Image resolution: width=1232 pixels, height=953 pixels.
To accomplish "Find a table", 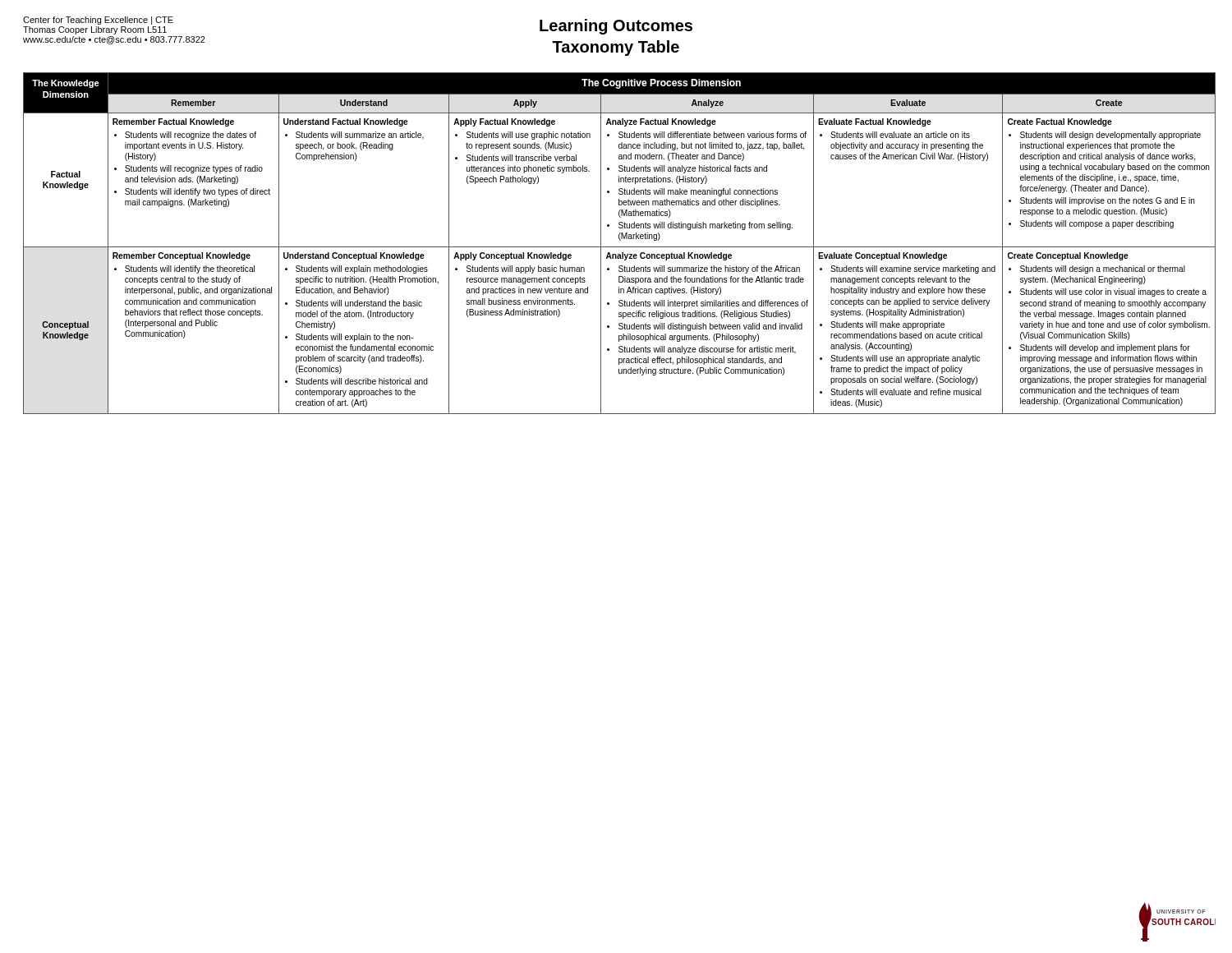I will (x=619, y=483).
